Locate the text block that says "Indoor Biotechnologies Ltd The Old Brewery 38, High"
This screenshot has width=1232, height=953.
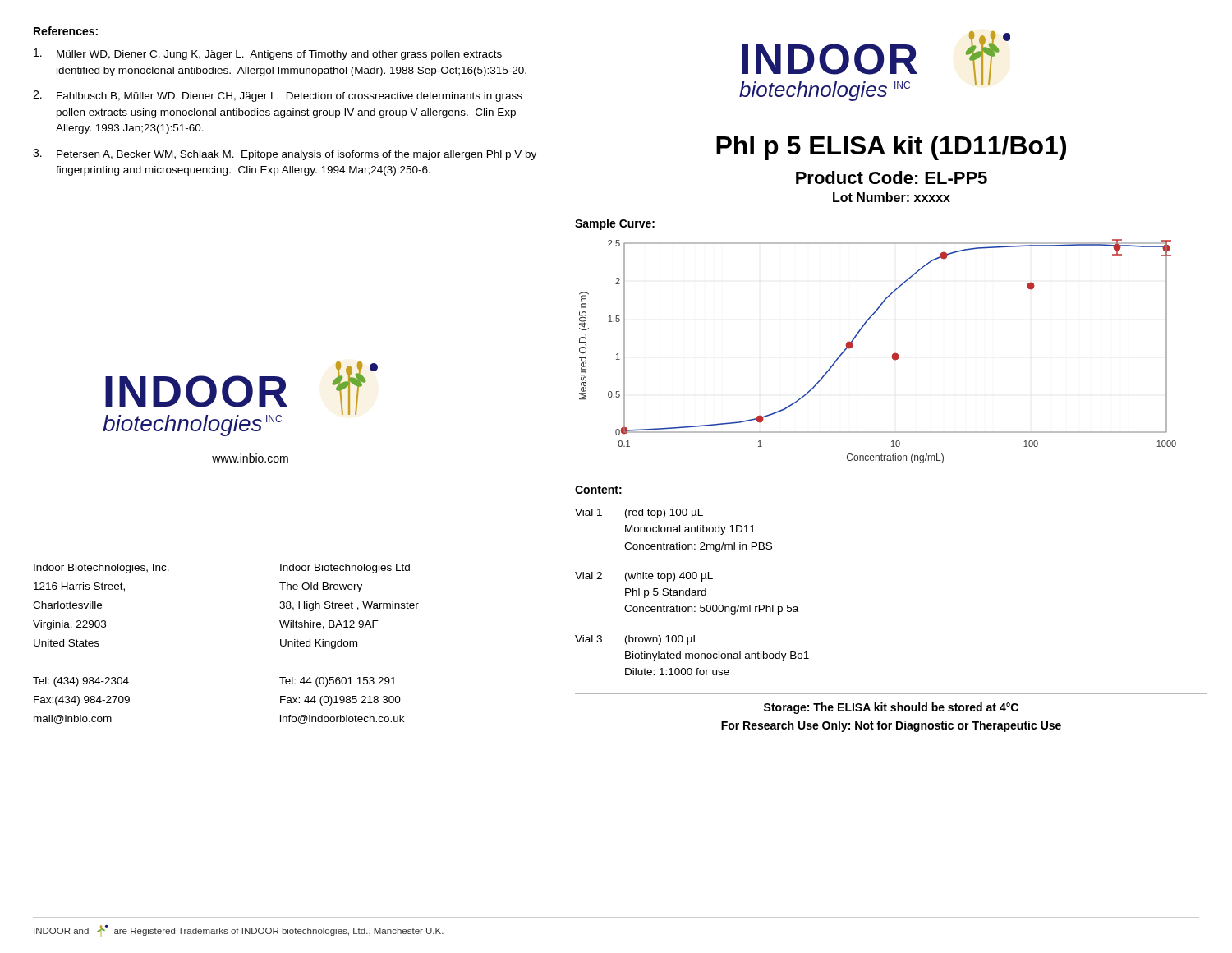tap(349, 643)
